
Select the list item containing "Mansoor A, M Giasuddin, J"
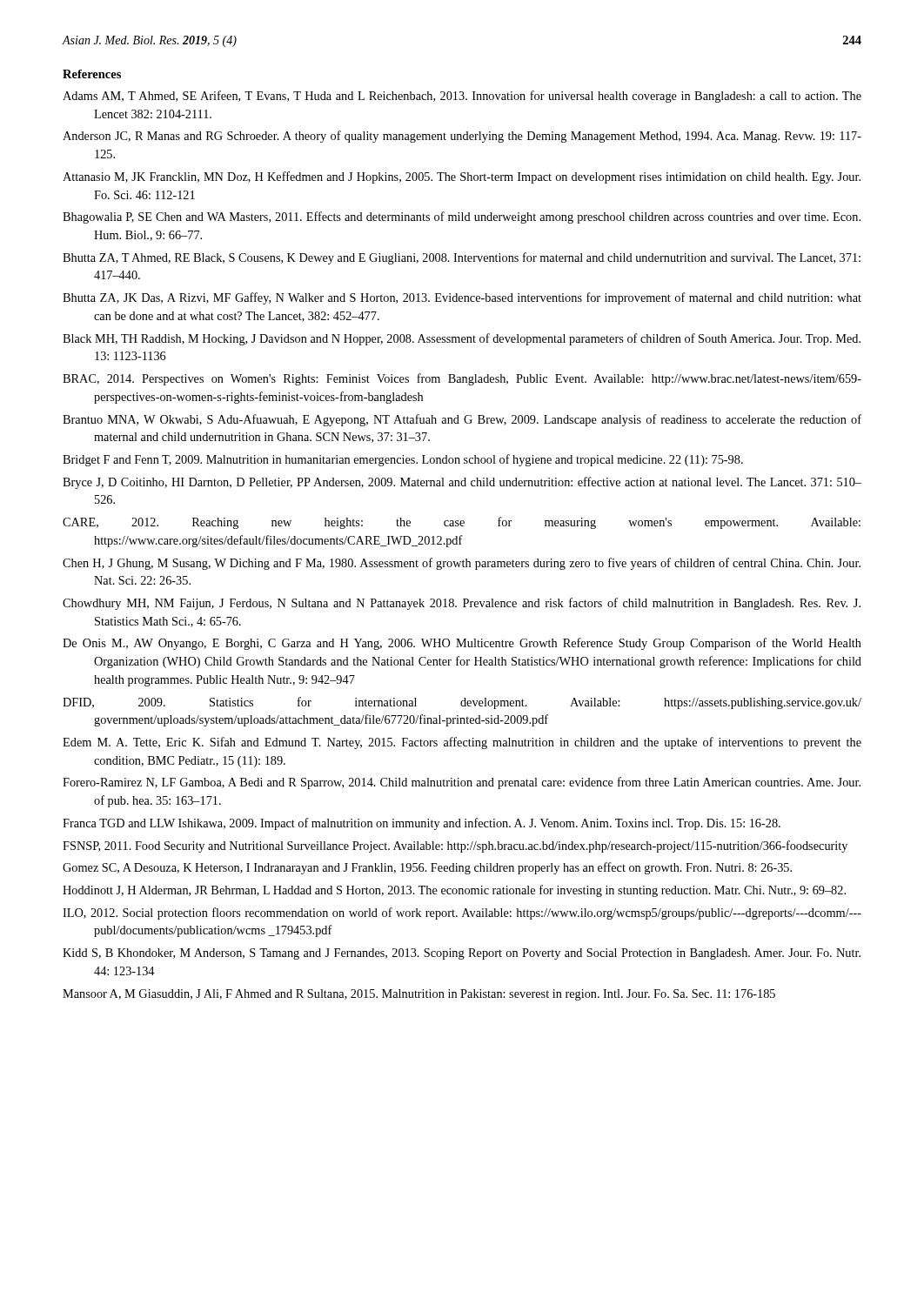[419, 993]
